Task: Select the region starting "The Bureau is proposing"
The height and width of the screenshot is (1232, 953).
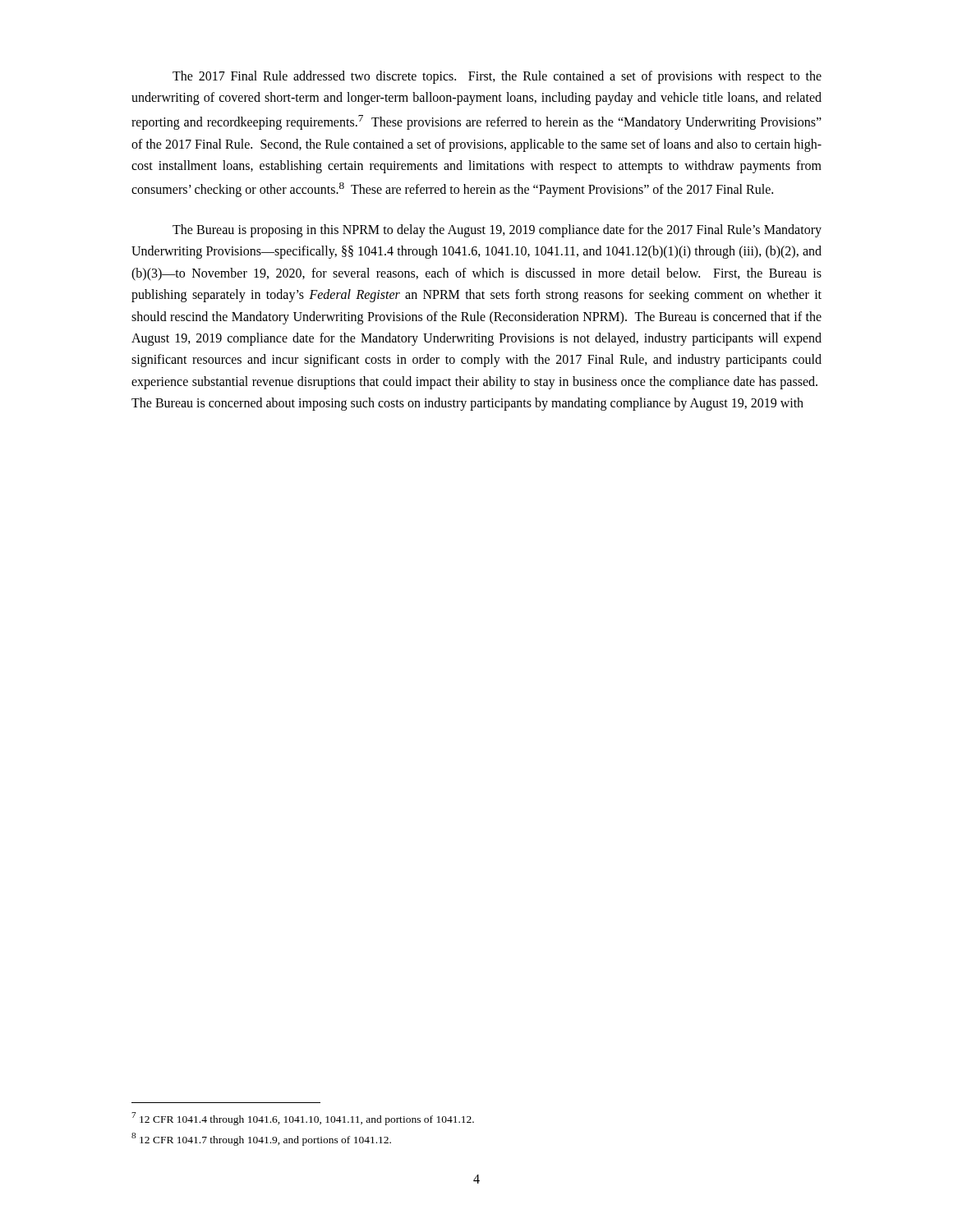Action: [476, 316]
